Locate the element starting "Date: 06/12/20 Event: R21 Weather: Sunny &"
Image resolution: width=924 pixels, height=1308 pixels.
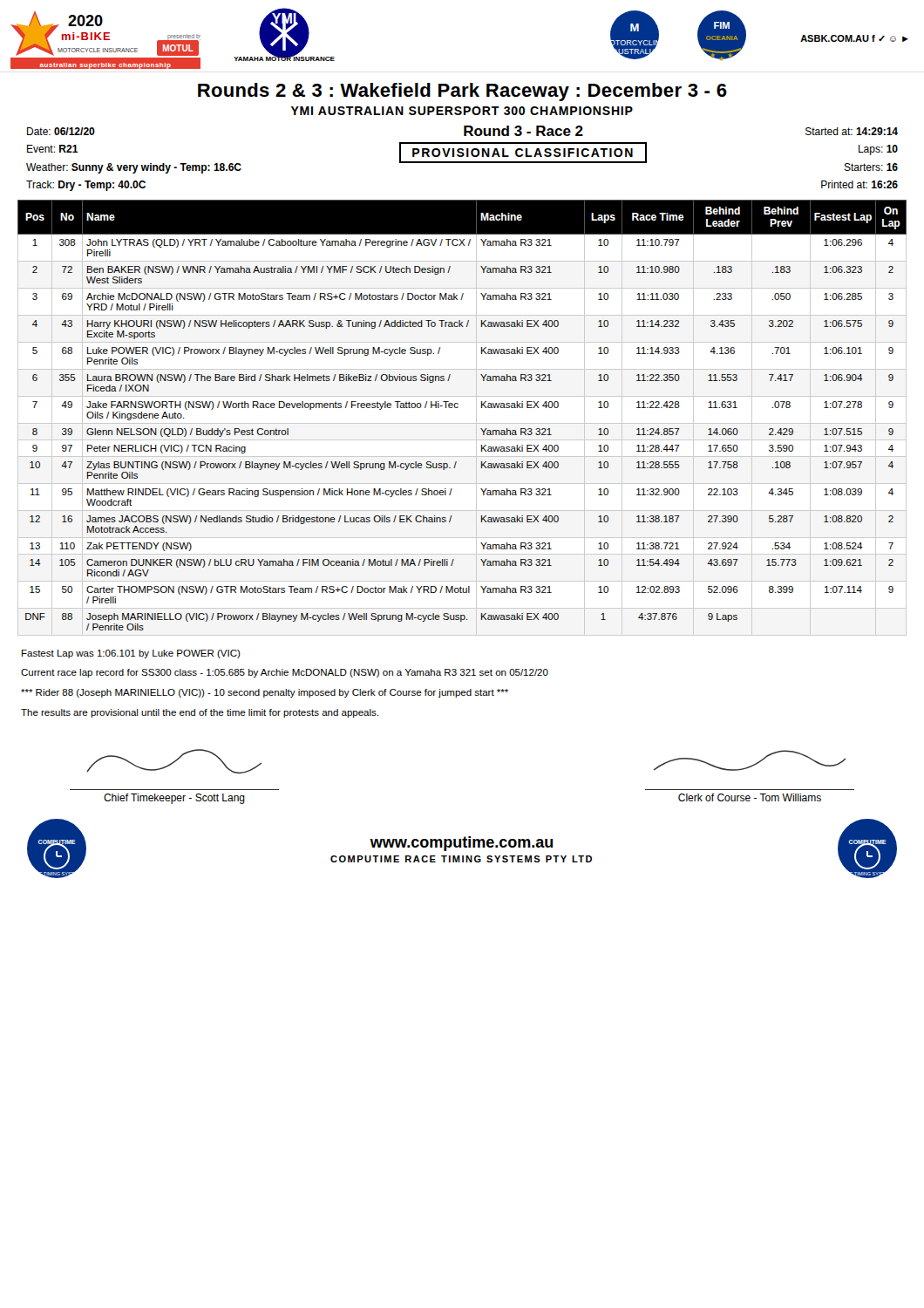point(462,159)
